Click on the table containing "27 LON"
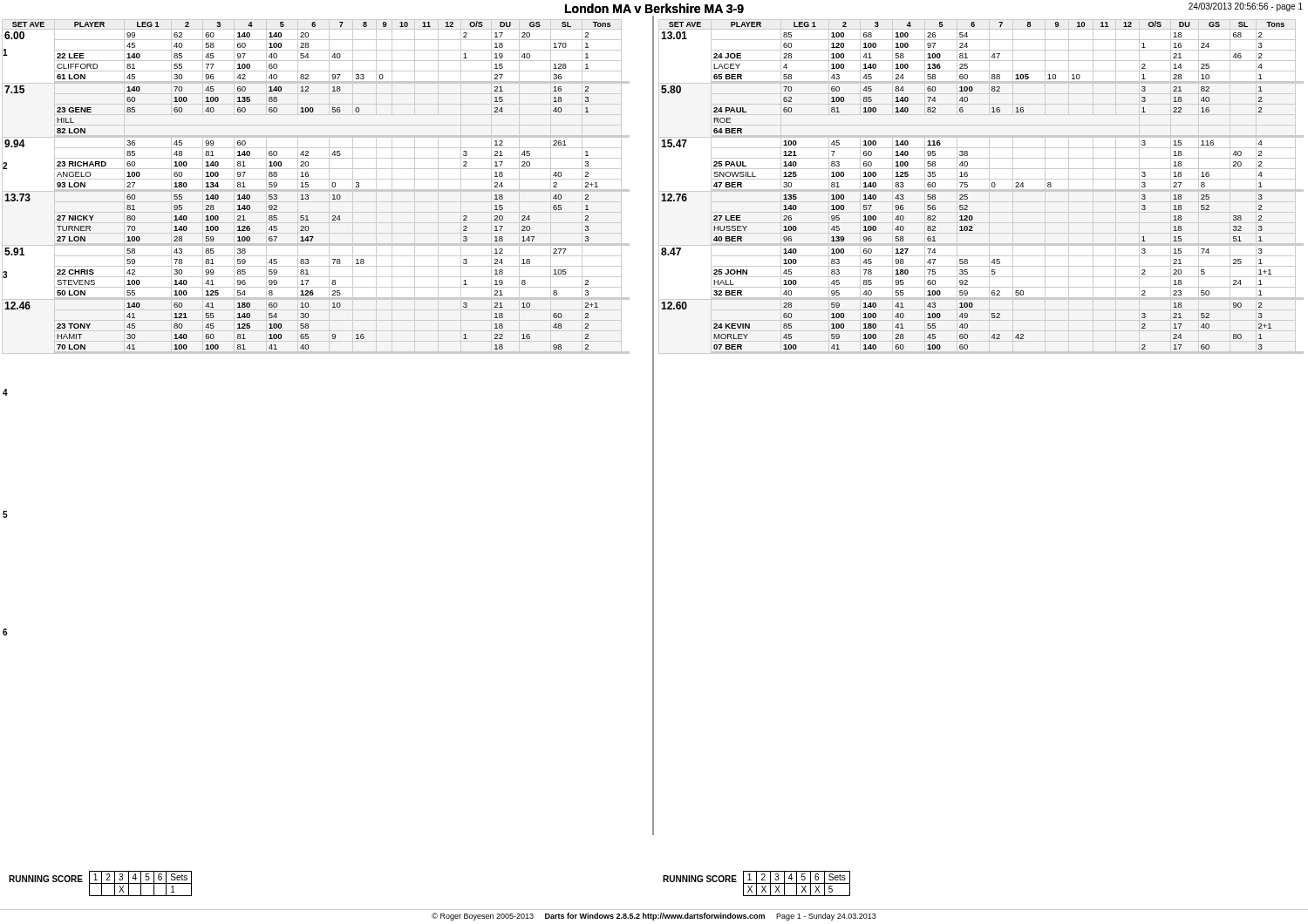The height and width of the screenshot is (924, 1308). point(316,187)
